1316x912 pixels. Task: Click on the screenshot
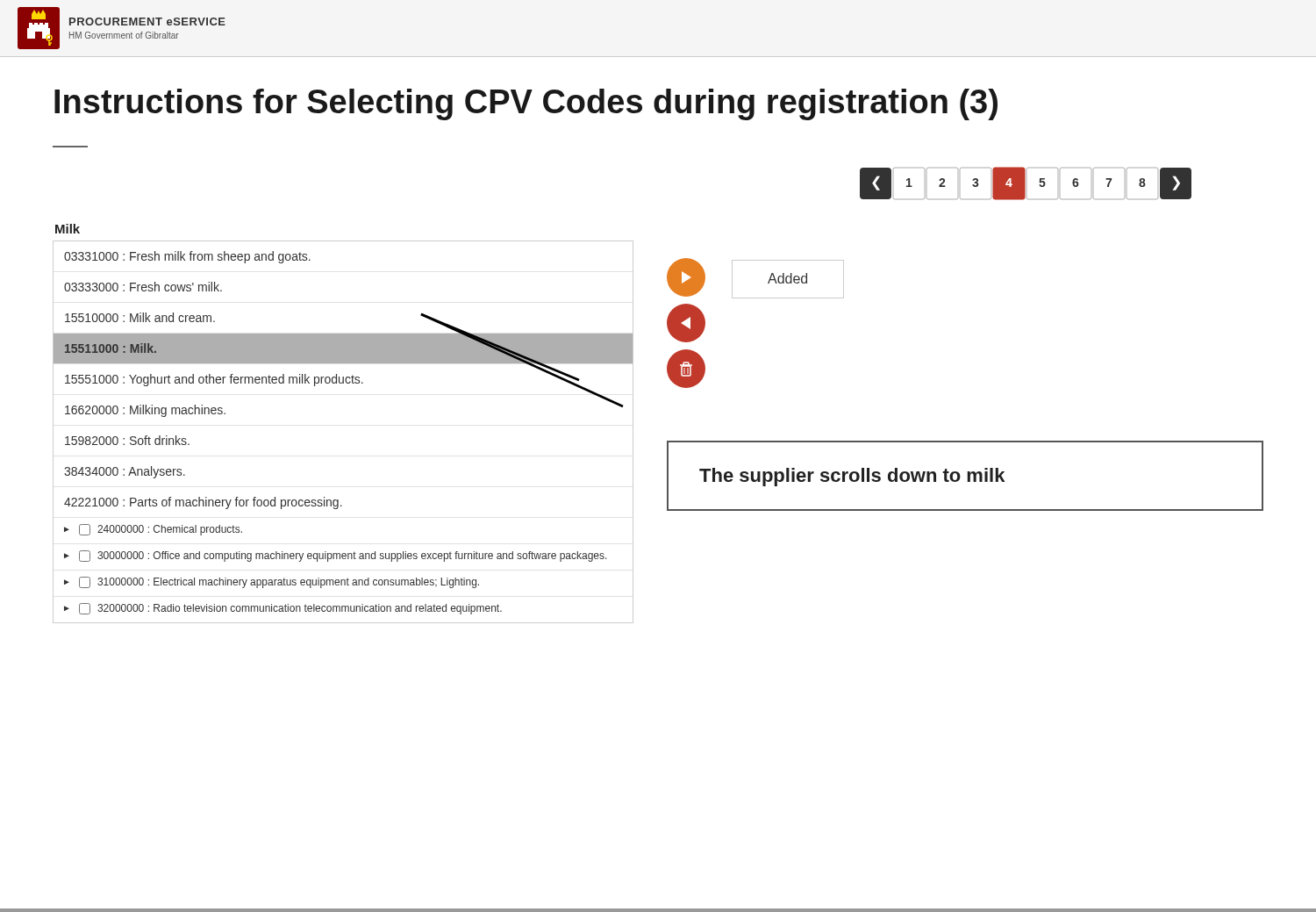623,183
